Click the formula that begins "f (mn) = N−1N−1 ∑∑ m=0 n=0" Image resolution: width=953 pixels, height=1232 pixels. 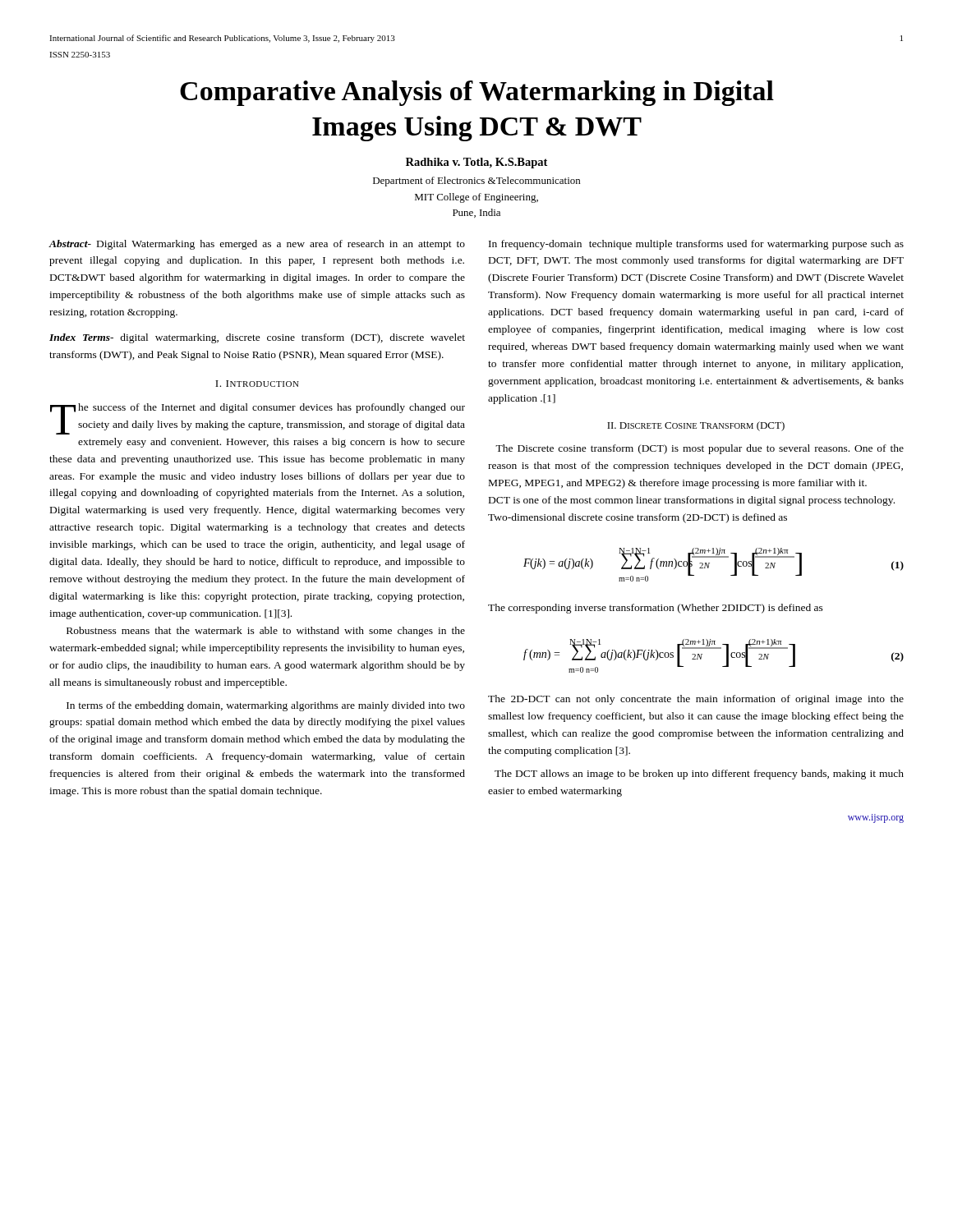coord(714,657)
